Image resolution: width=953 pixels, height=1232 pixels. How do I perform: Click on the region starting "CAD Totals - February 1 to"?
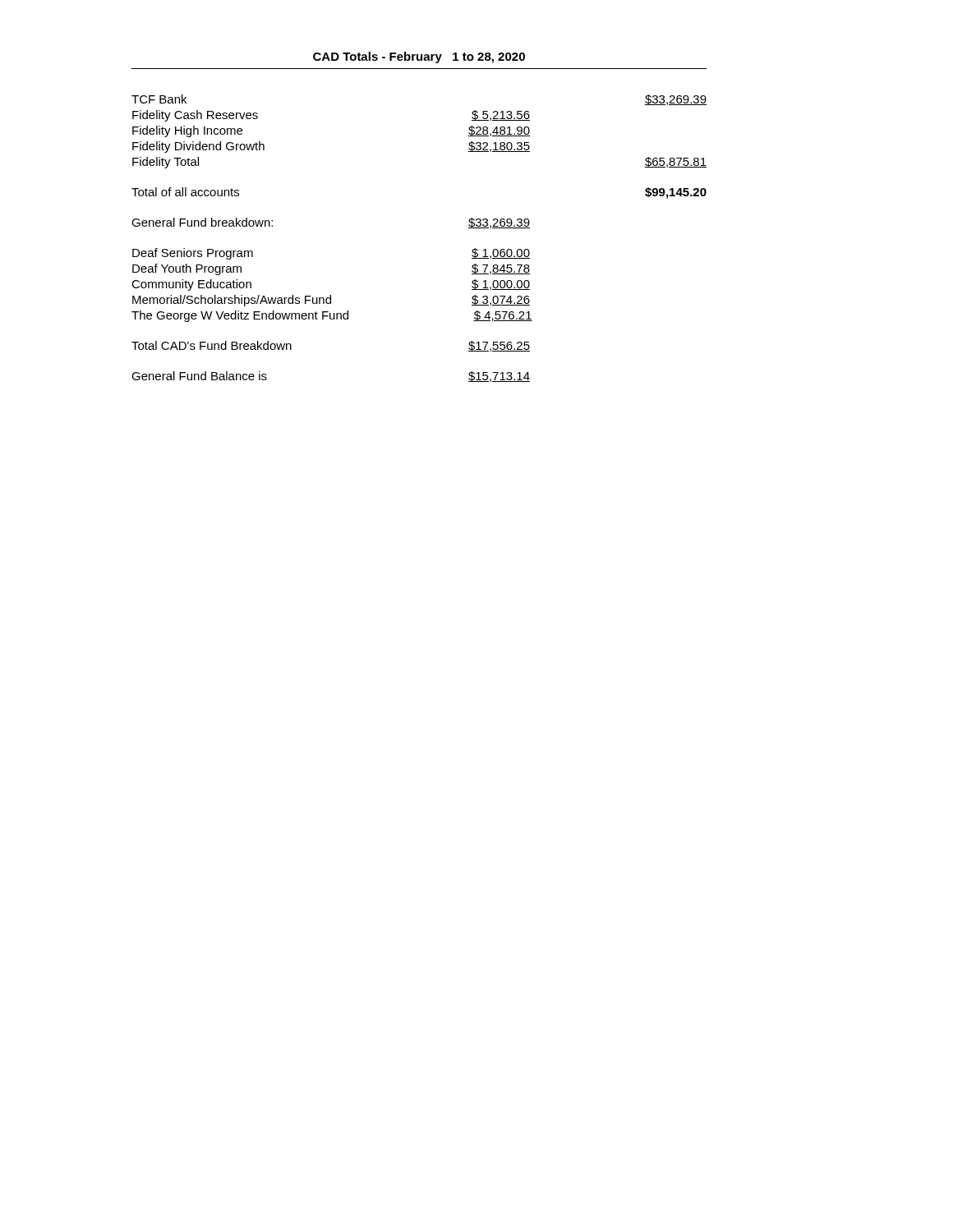click(419, 56)
